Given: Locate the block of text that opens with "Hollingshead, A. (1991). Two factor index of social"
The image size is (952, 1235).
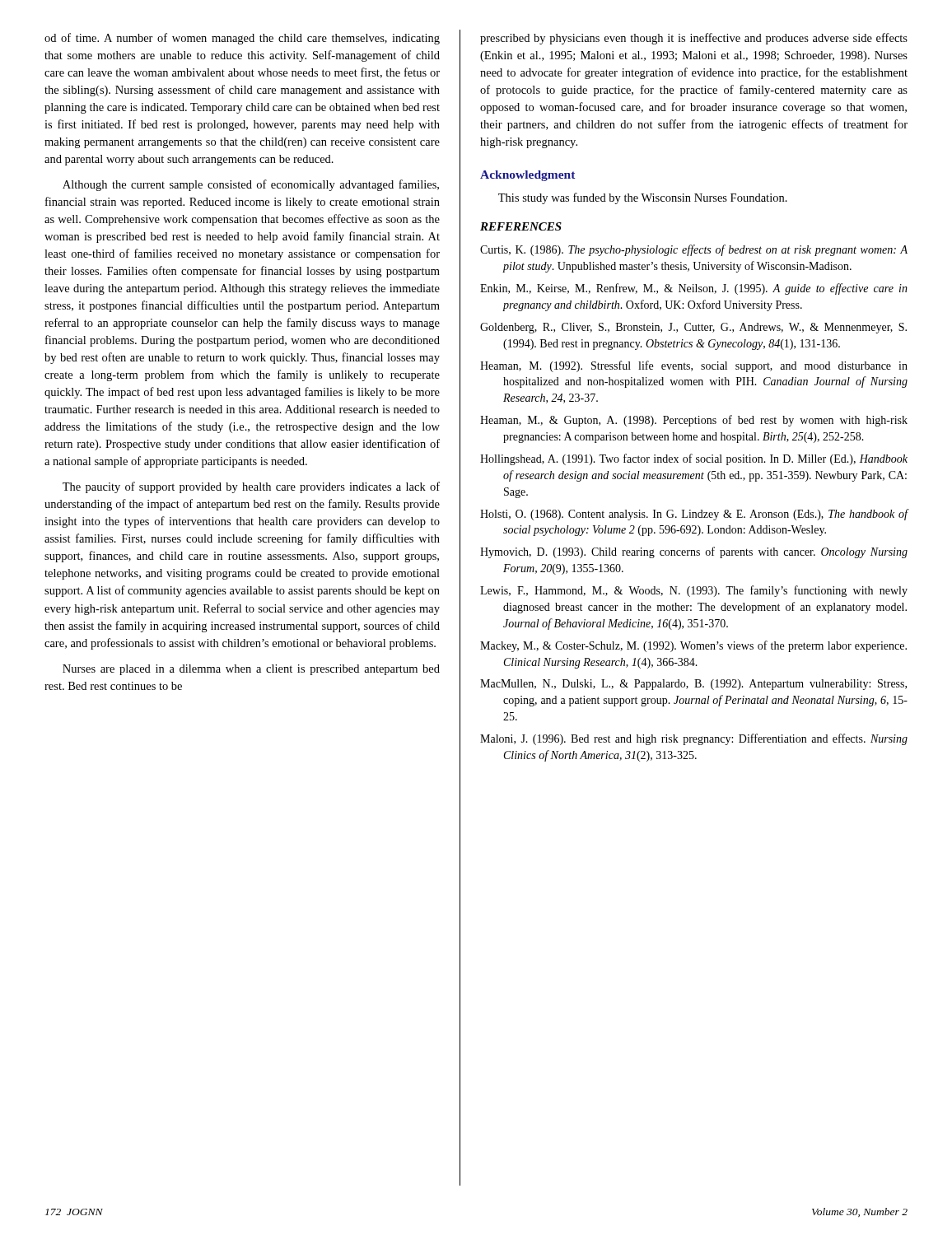Looking at the screenshot, I should point(694,475).
